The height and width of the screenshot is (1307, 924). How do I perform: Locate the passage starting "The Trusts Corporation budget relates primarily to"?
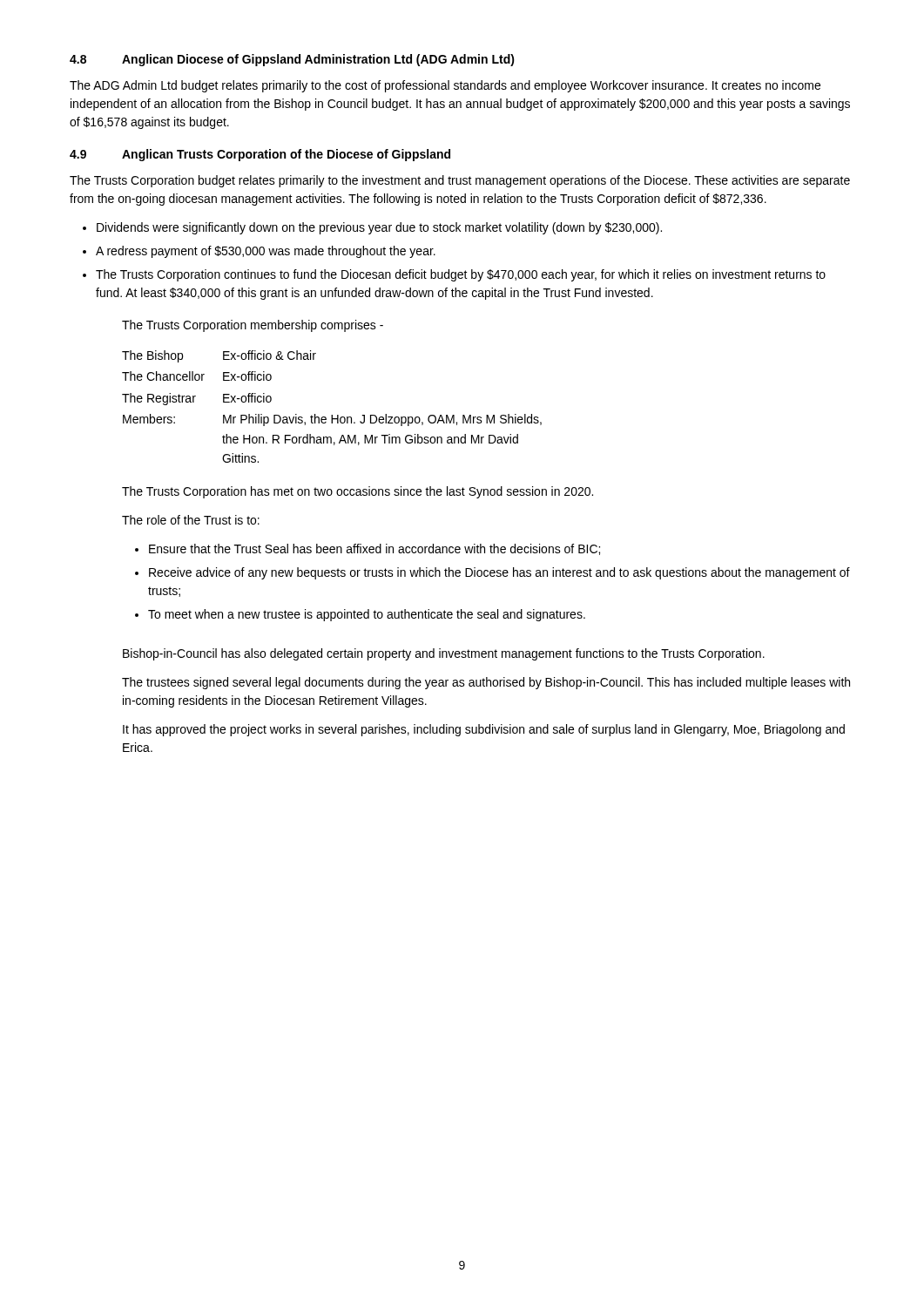460,190
